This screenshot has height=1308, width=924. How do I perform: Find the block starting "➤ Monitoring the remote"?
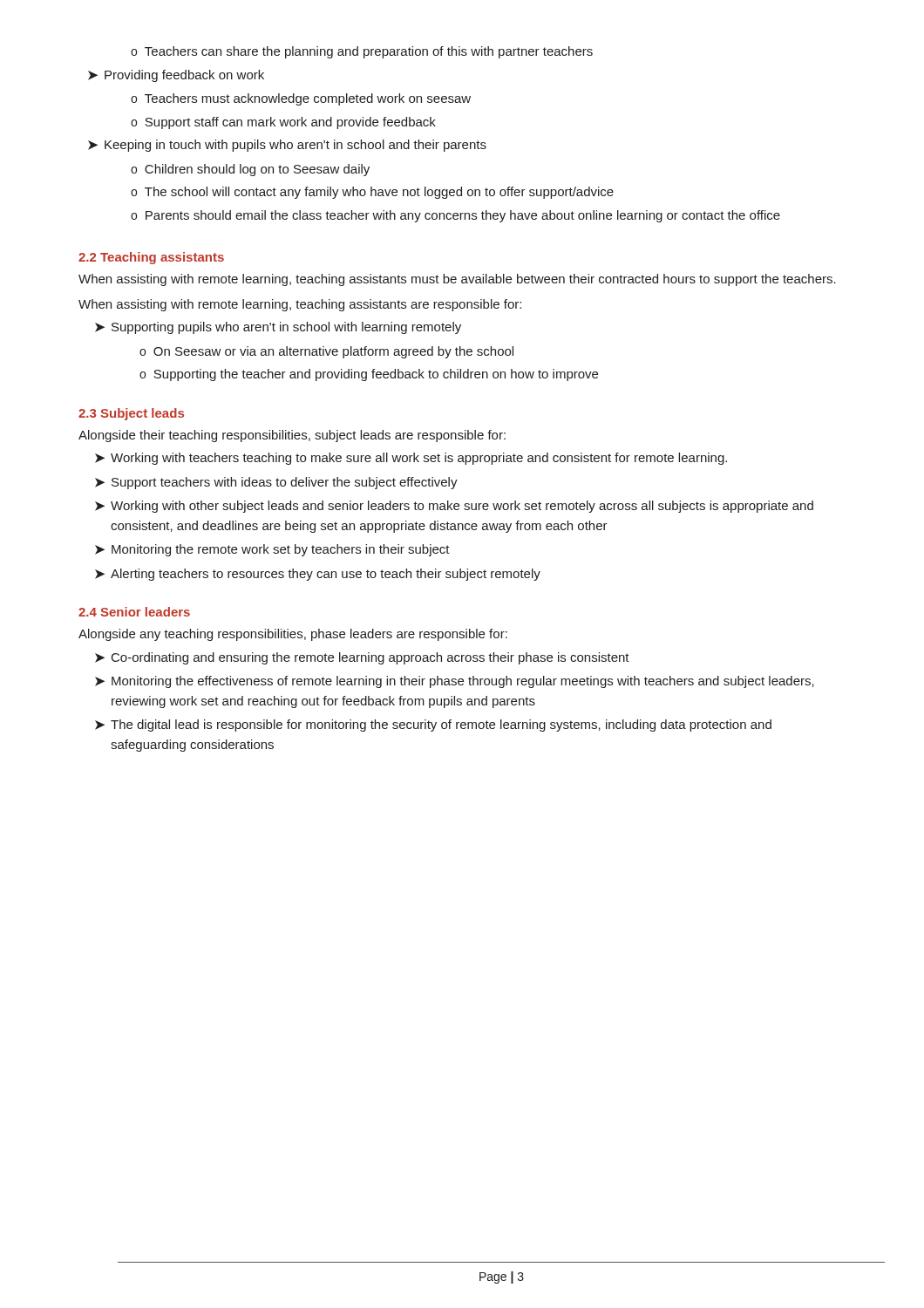coord(272,550)
